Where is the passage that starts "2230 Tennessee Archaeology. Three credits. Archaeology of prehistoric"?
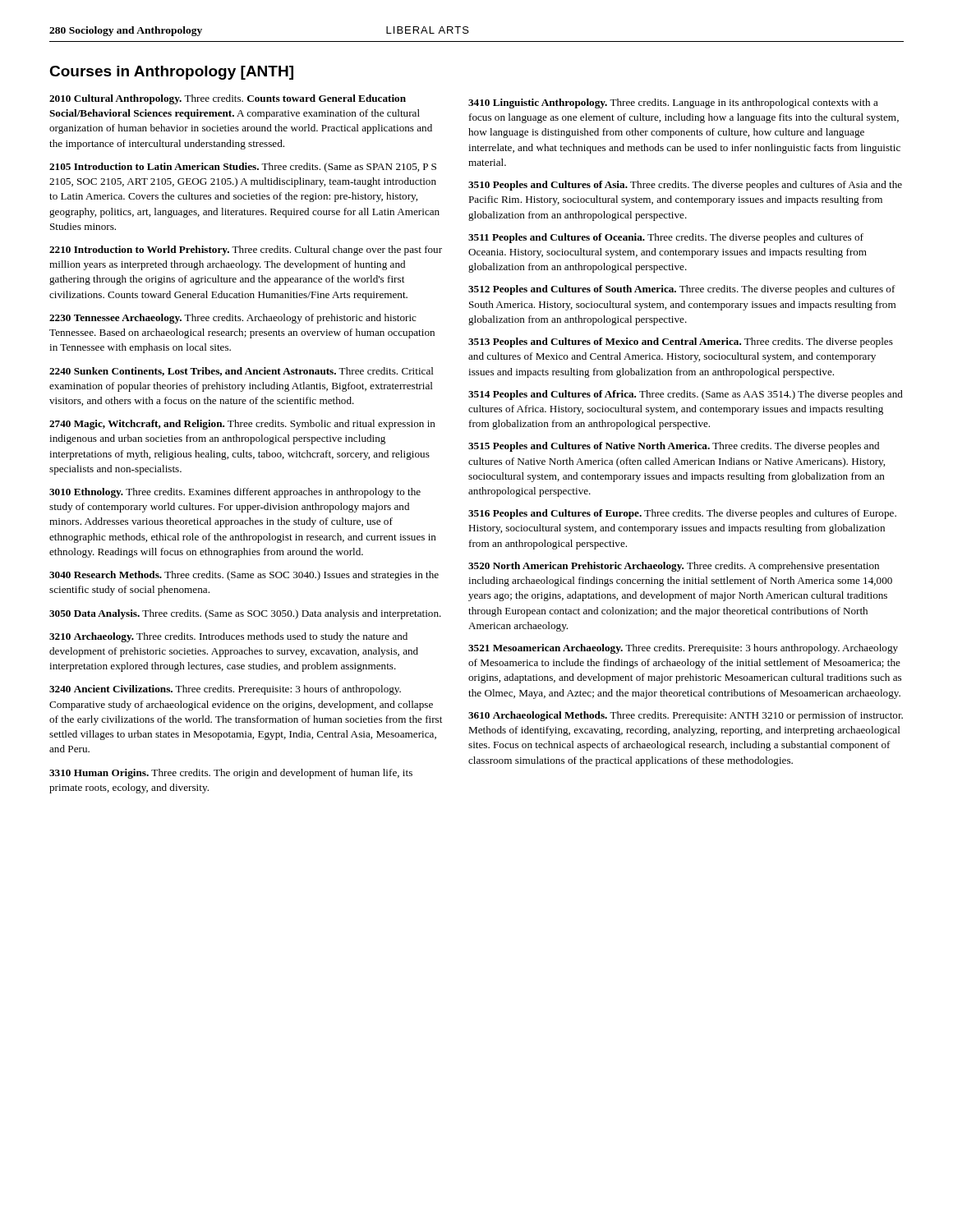This screenshot has height=1232, width=953. pos(242,332)
